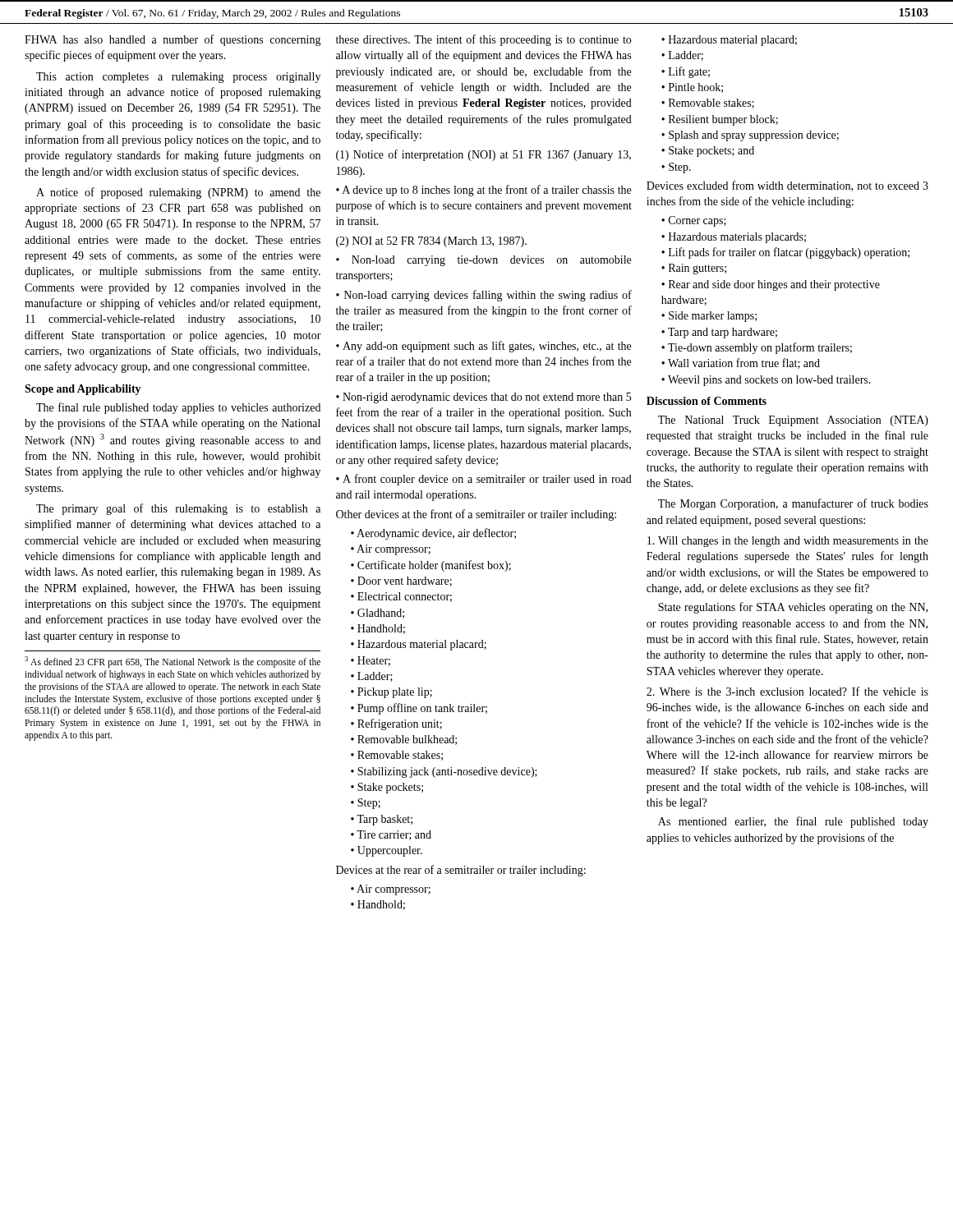The height and width of the screenshot is (1232, 953).
Task: Where does it say "• Resilient bumper block;"?
Action: tap(720, 119)
